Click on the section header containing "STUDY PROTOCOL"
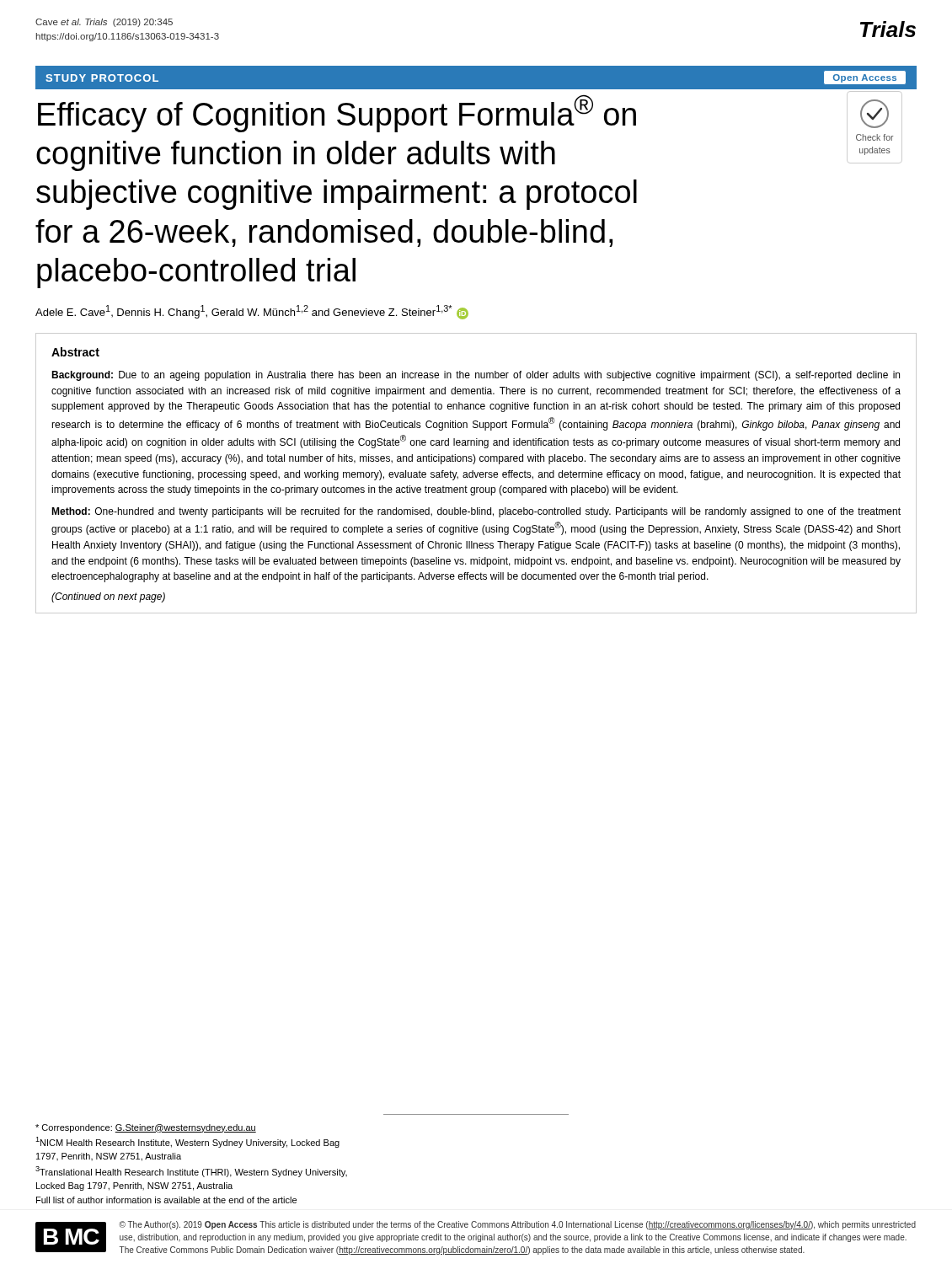 point(103,77)
